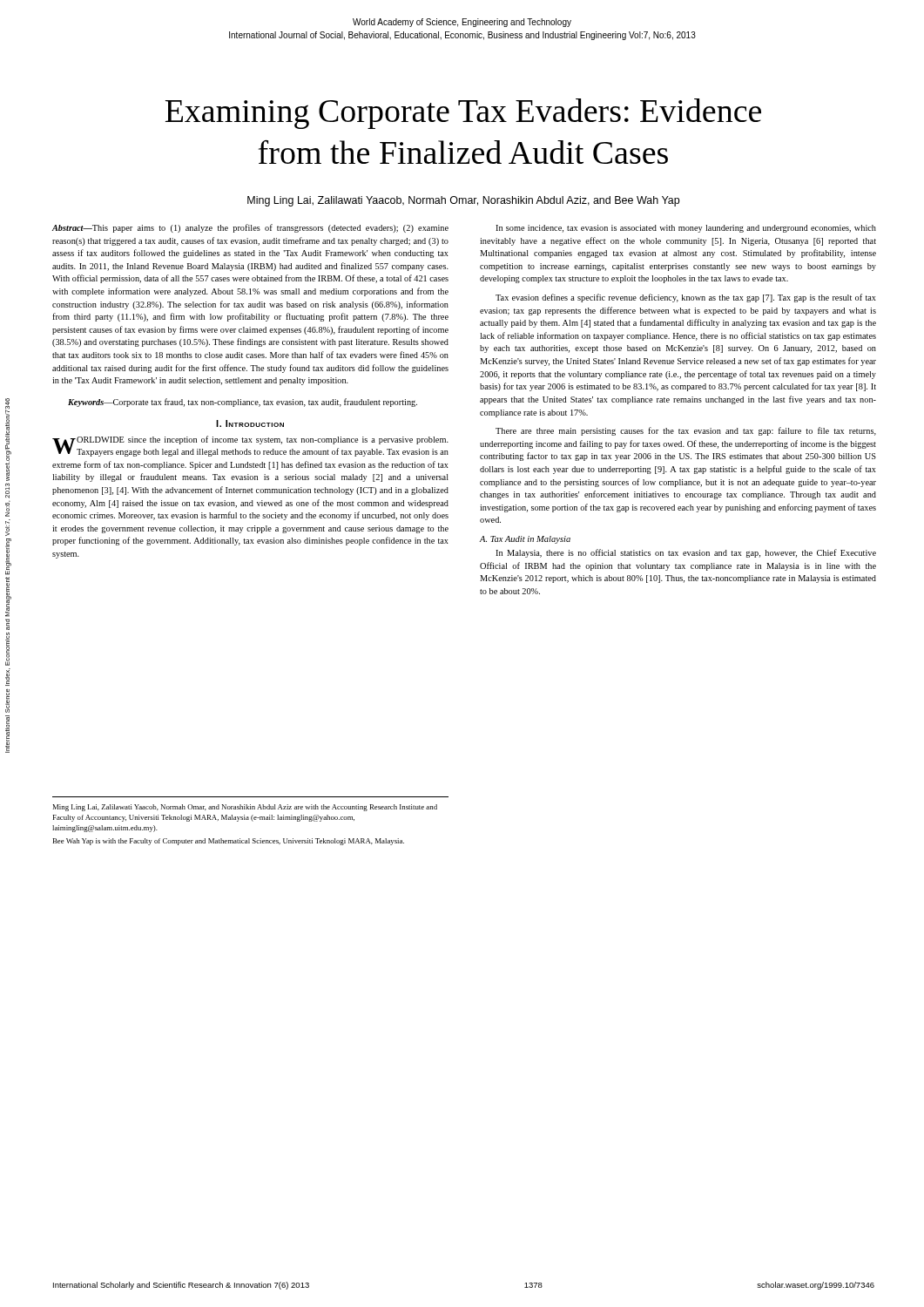Screen dimensions: 1307x924
Task: Click the passage that begins "In Malaysia, there is no official"
Action: (678, 573)
